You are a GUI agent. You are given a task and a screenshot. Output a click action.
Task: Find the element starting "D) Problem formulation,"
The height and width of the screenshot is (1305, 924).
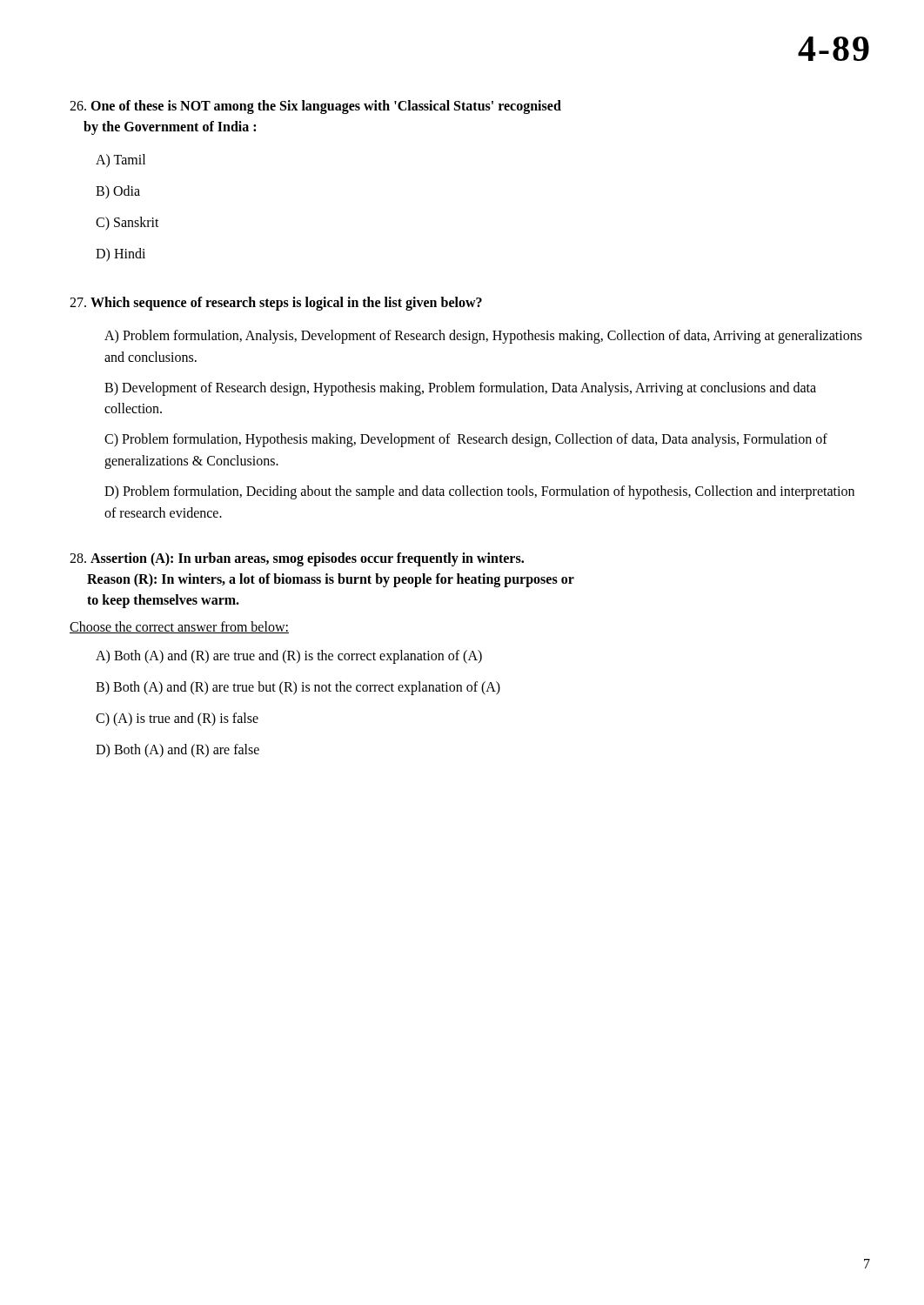[x=480, y=502]
